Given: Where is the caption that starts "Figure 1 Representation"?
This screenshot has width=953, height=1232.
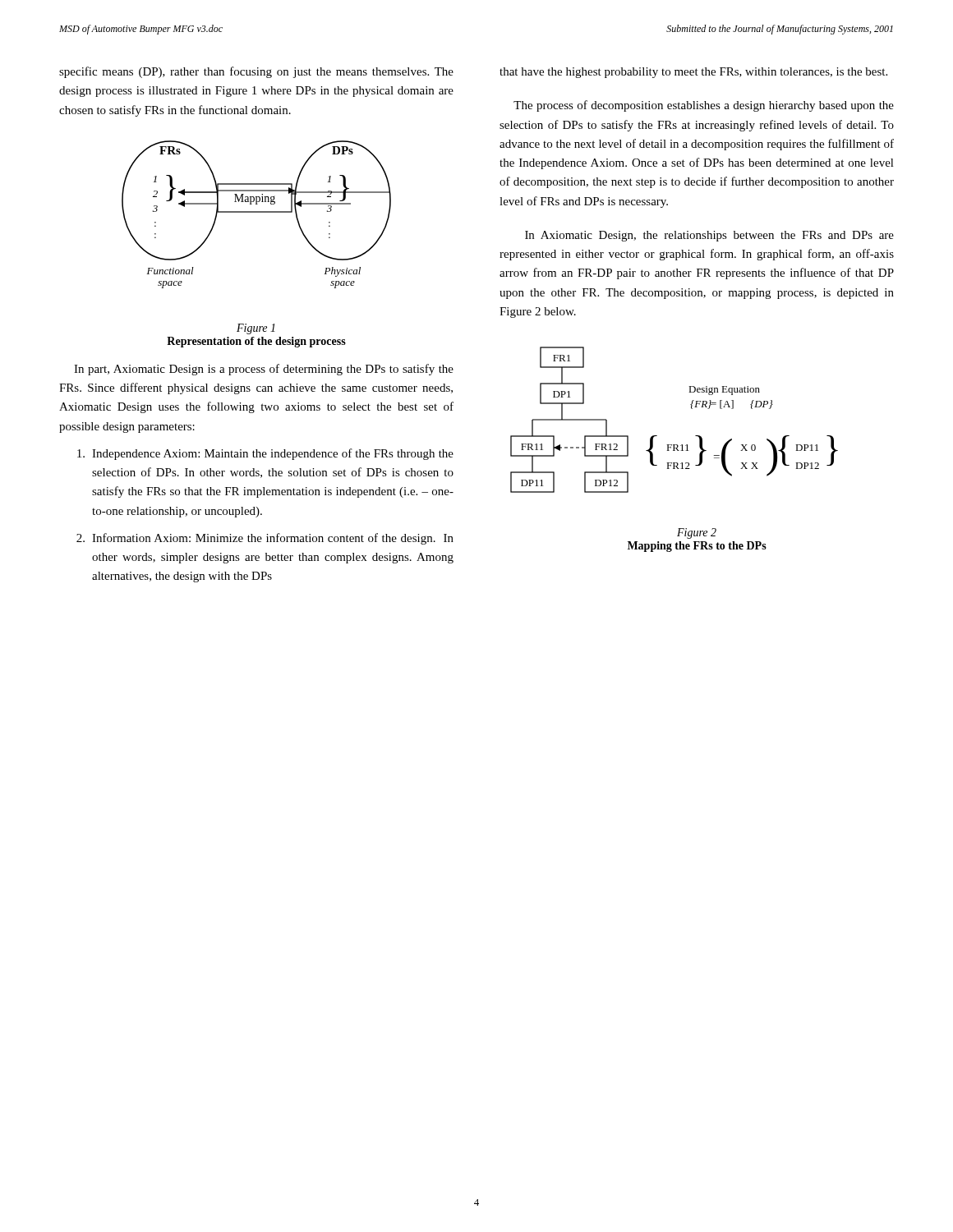Looking at the screenshot, I should 256,335.
